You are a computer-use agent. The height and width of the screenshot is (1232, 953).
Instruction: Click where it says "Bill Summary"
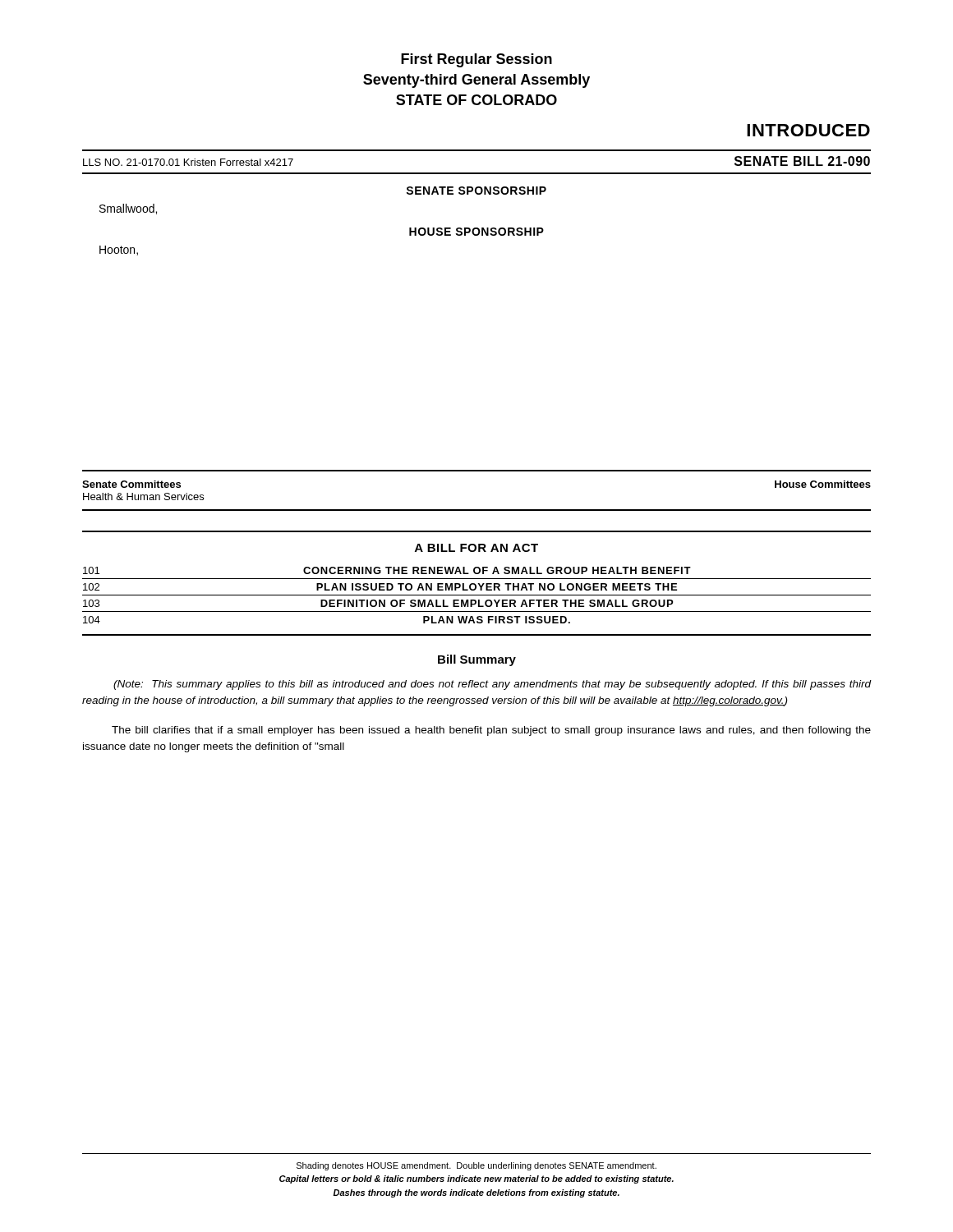coord(476,659)
